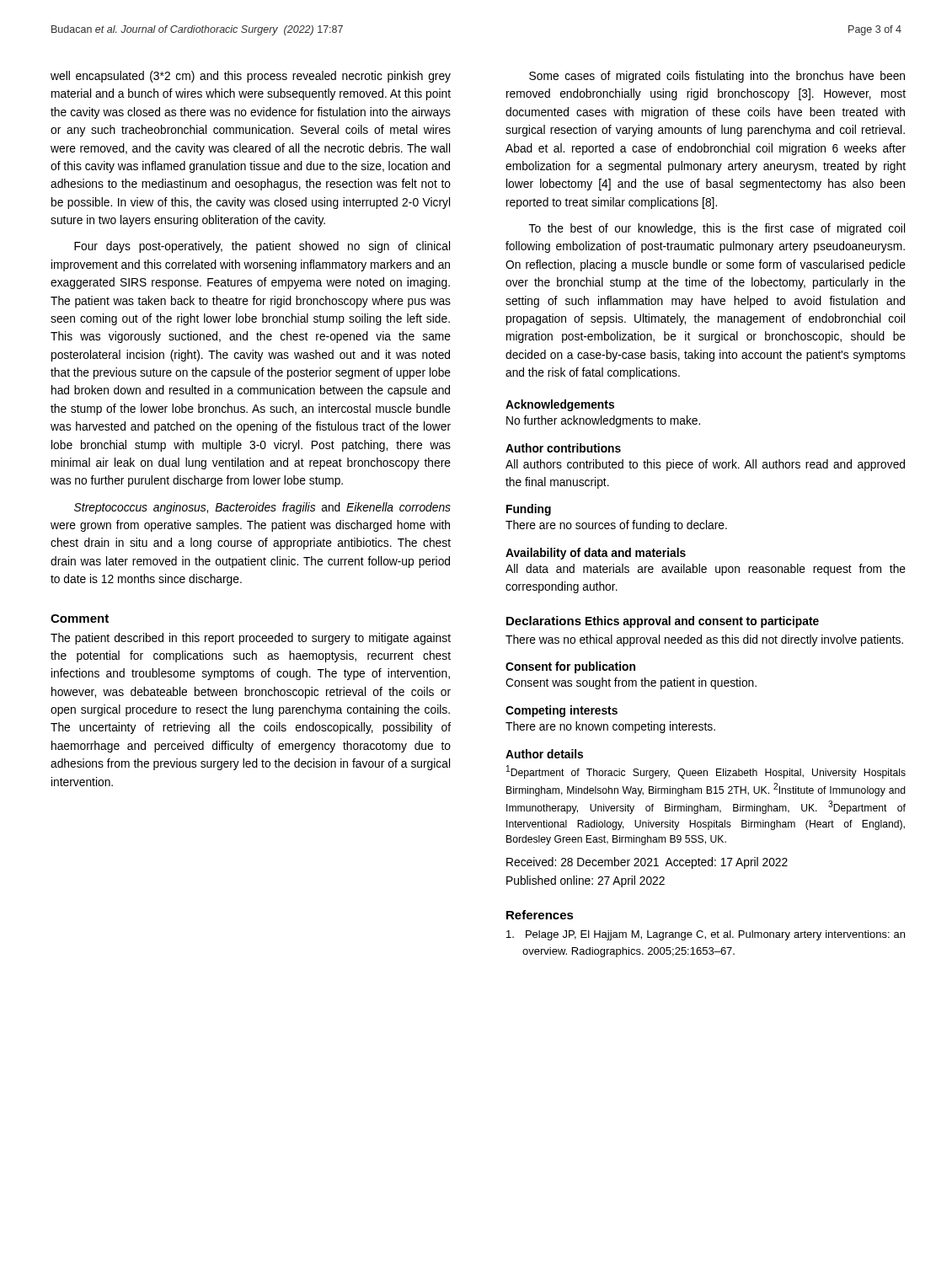
Task: Select the section header with the text "Author details"
Action: (x=545, y=754)
